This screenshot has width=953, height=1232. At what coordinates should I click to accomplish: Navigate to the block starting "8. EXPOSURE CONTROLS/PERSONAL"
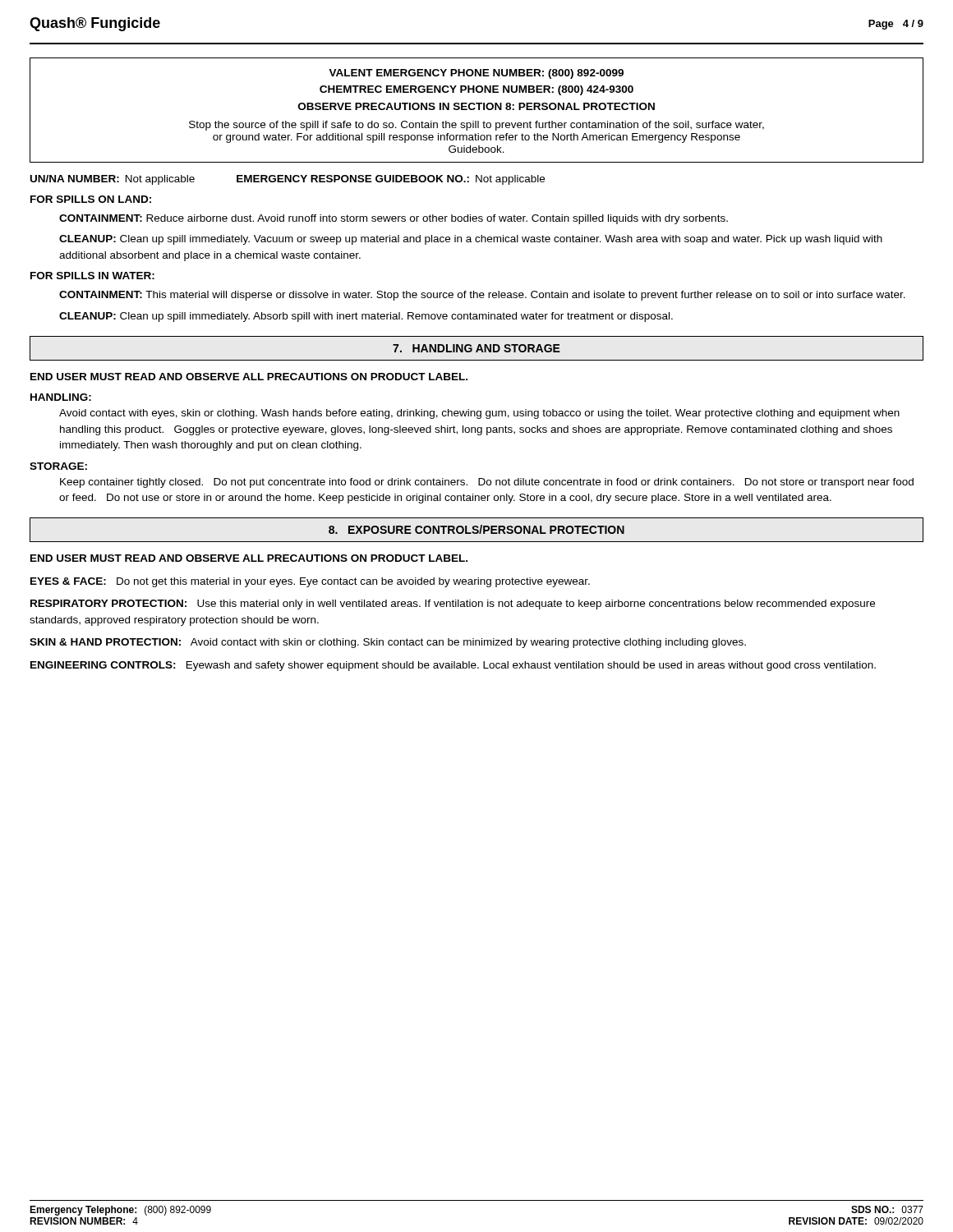[x=476, y=530]
